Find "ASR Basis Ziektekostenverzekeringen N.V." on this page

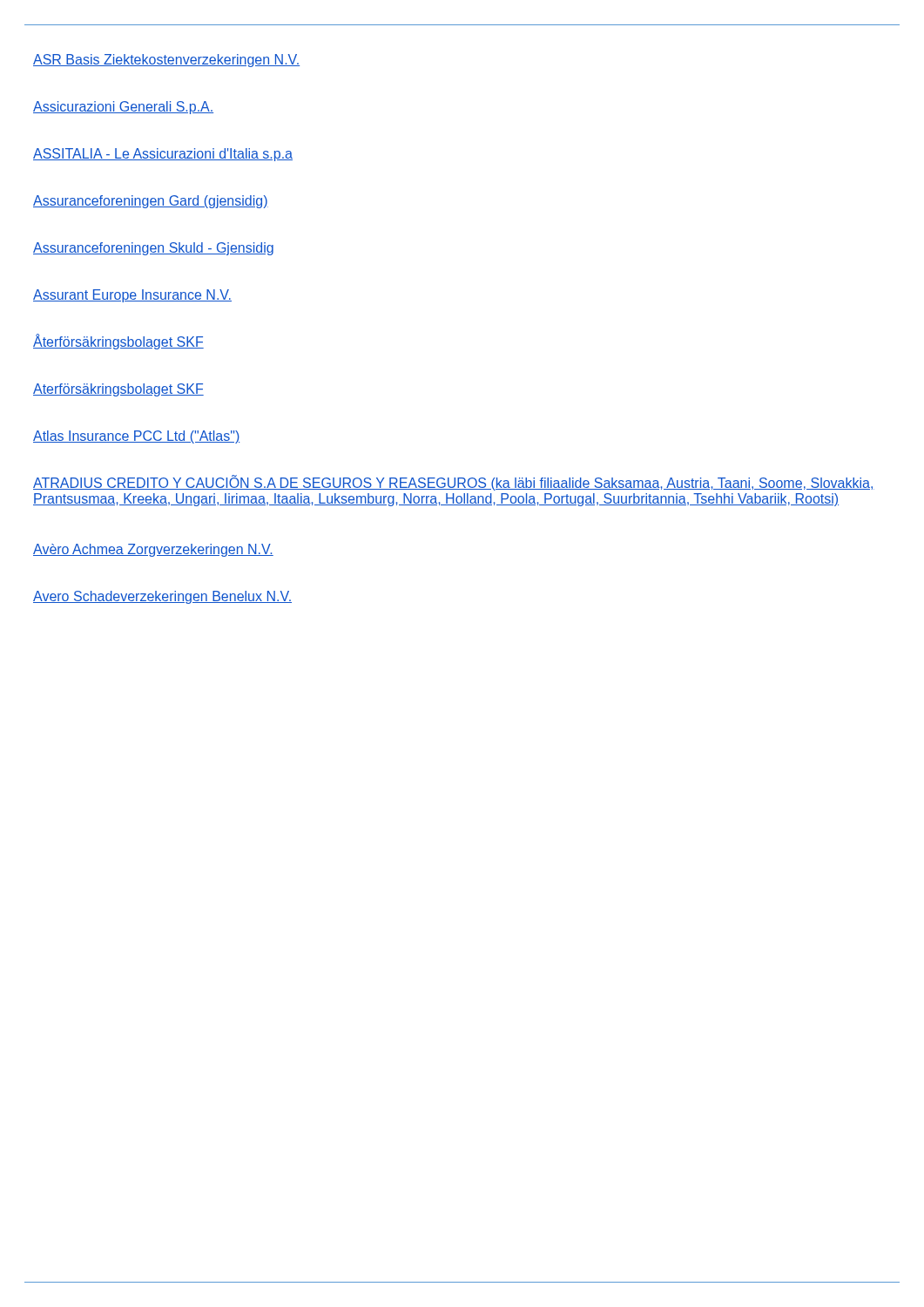tap(166, 60)
